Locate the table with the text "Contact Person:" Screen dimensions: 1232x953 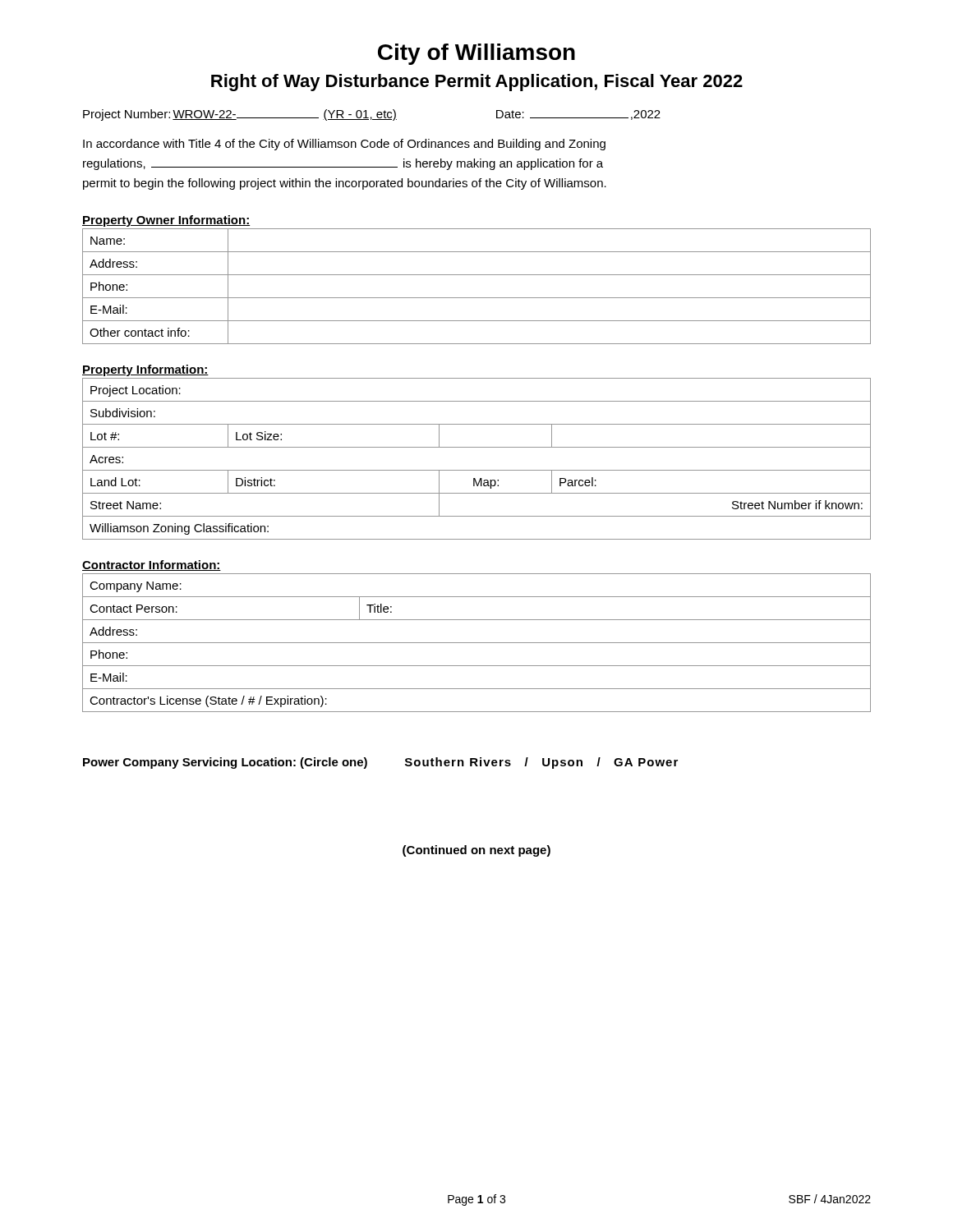[476, 643]
